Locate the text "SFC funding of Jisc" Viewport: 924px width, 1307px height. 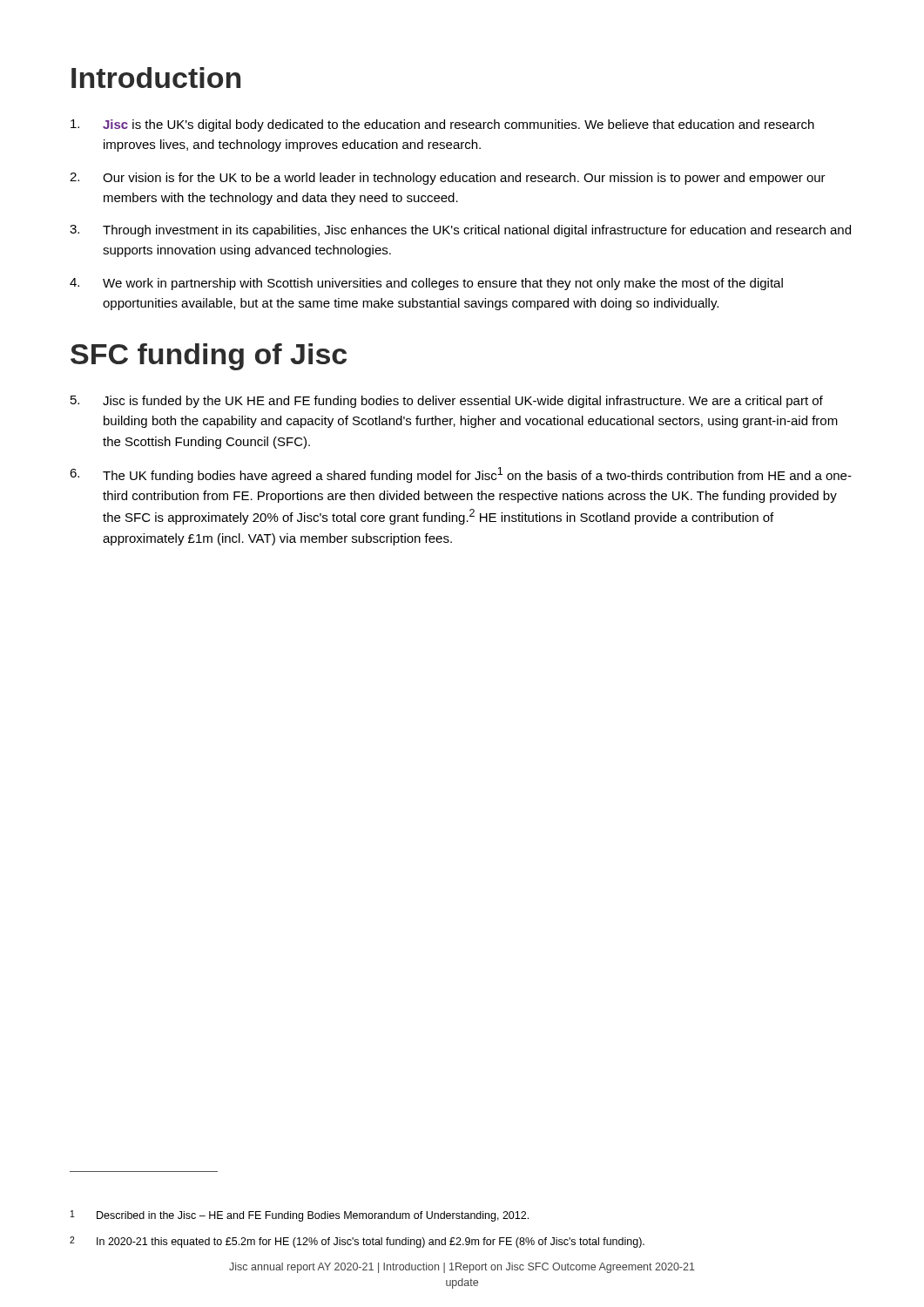(x=209, y=354)
